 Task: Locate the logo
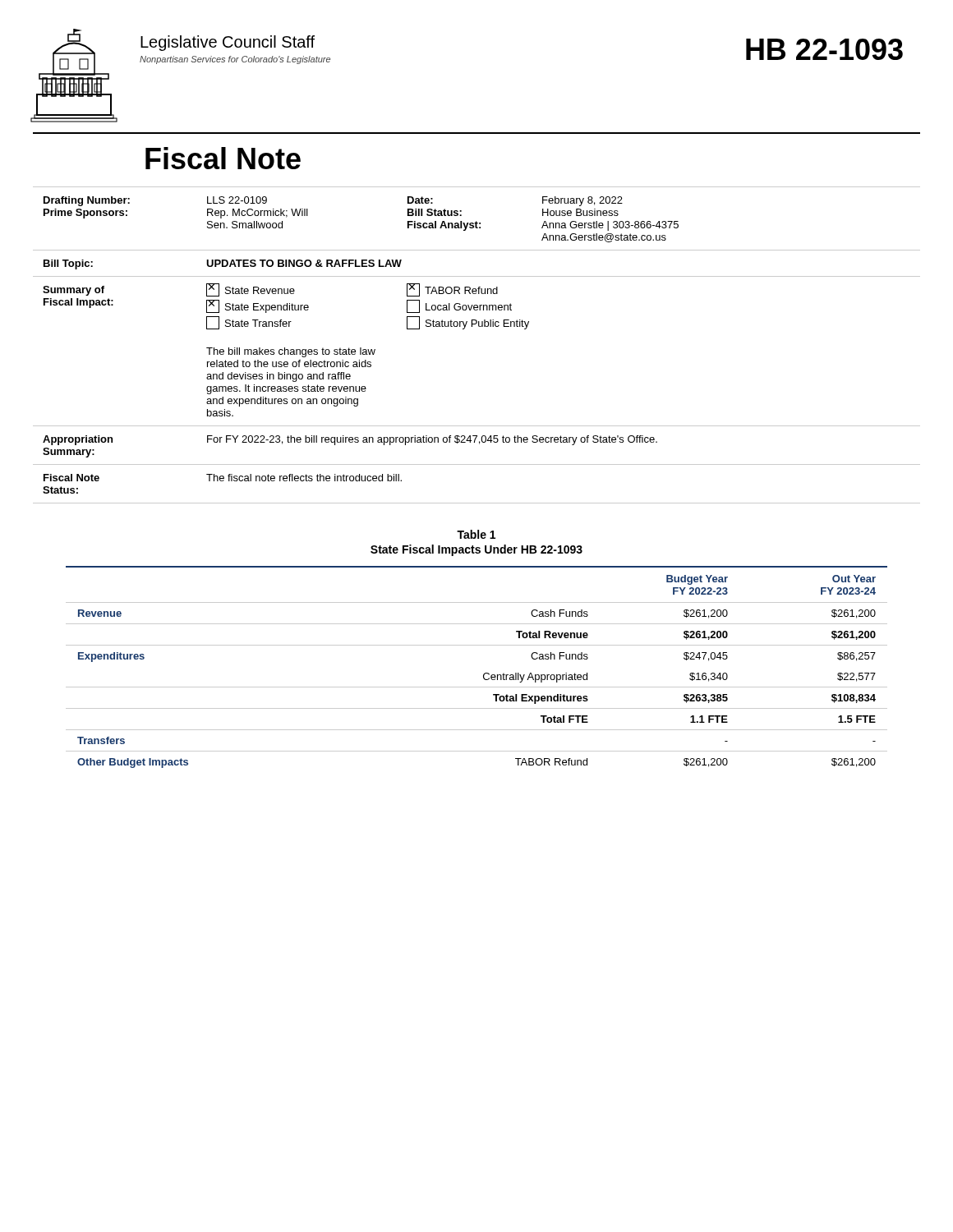click(x=78, y=75)
